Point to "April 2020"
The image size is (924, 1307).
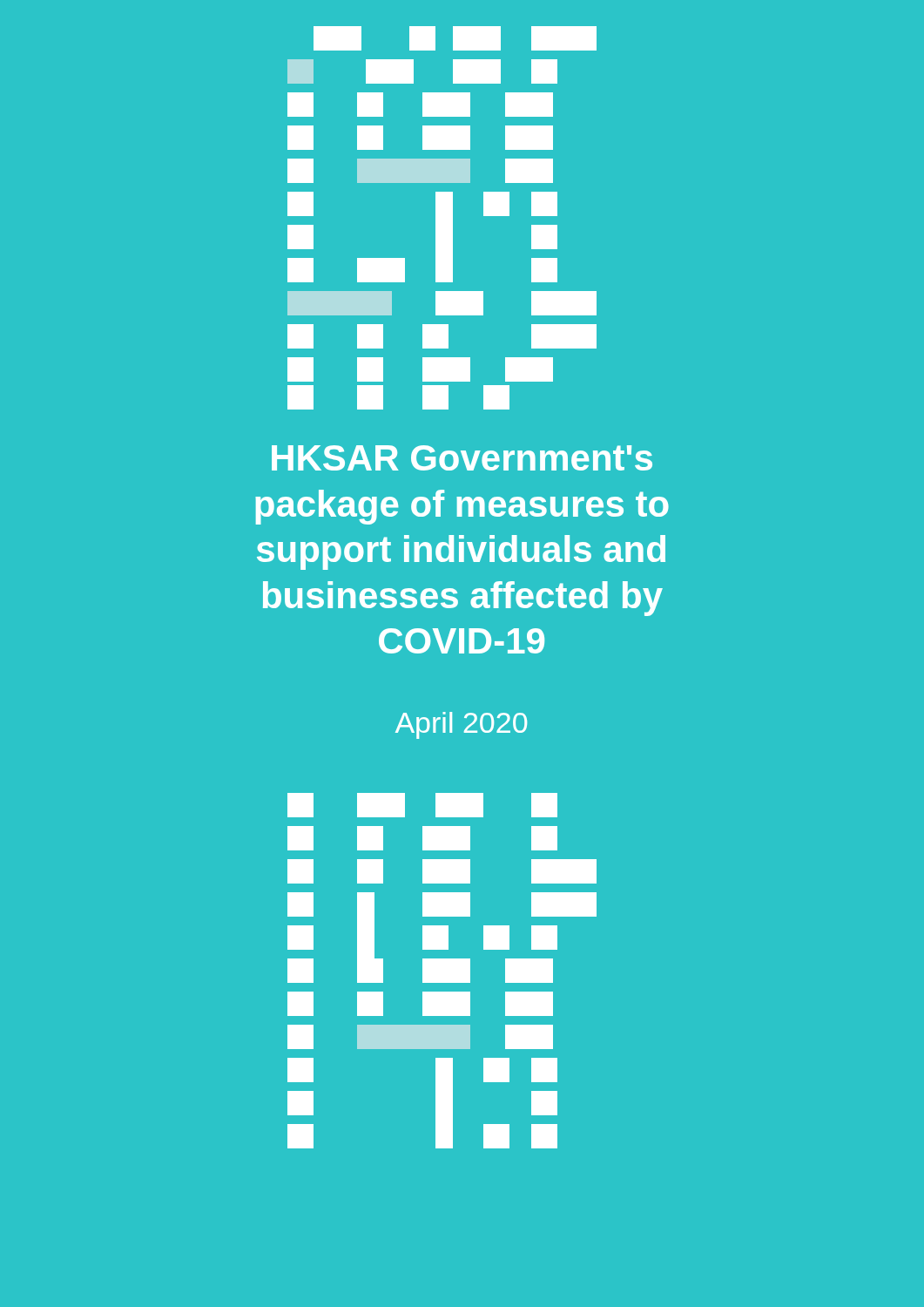click(462, 722)
